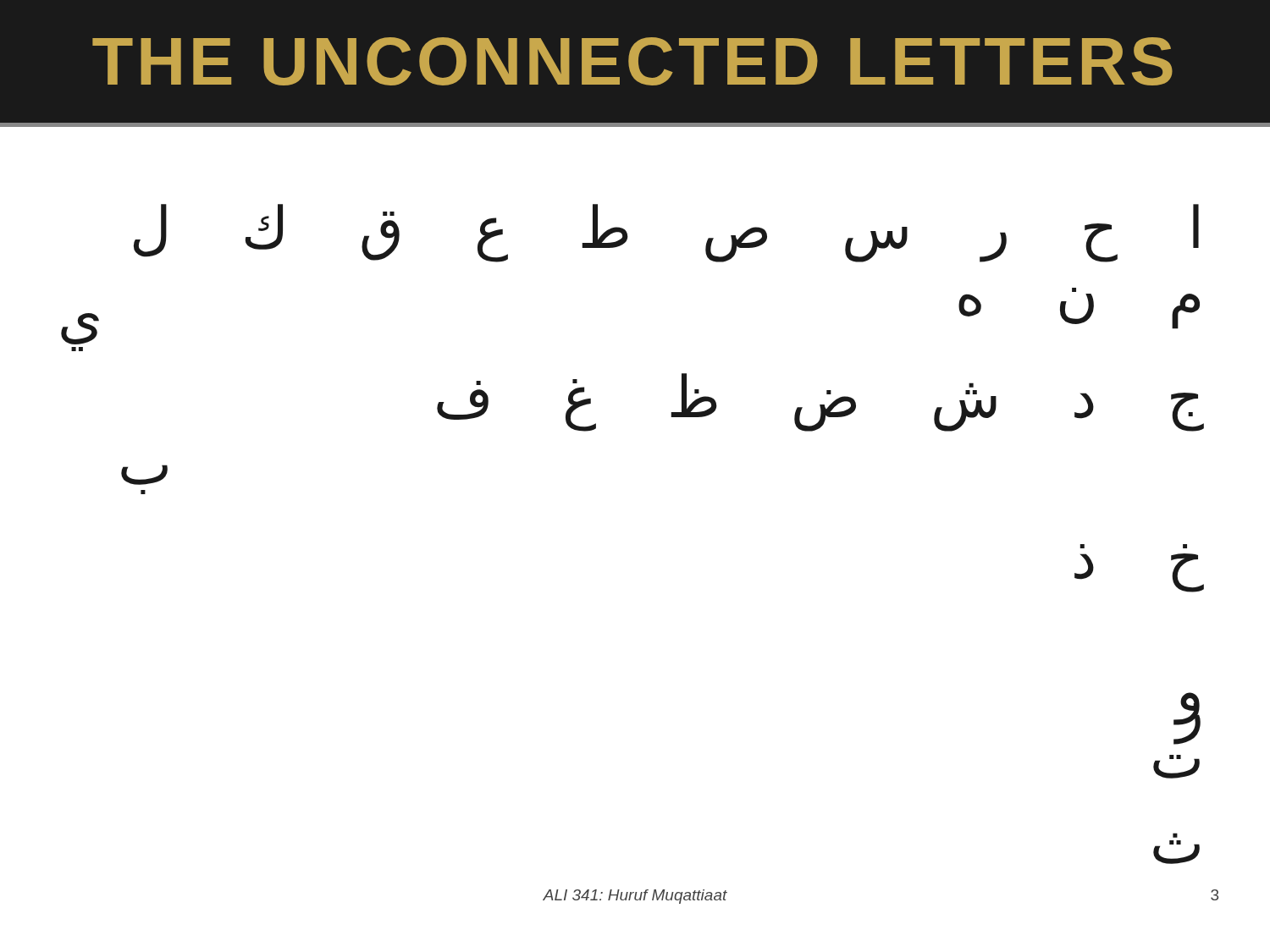Click on the title containing "THE UNCONNECTED LETTERS"

pyautogui.click(x=635, y=61)
